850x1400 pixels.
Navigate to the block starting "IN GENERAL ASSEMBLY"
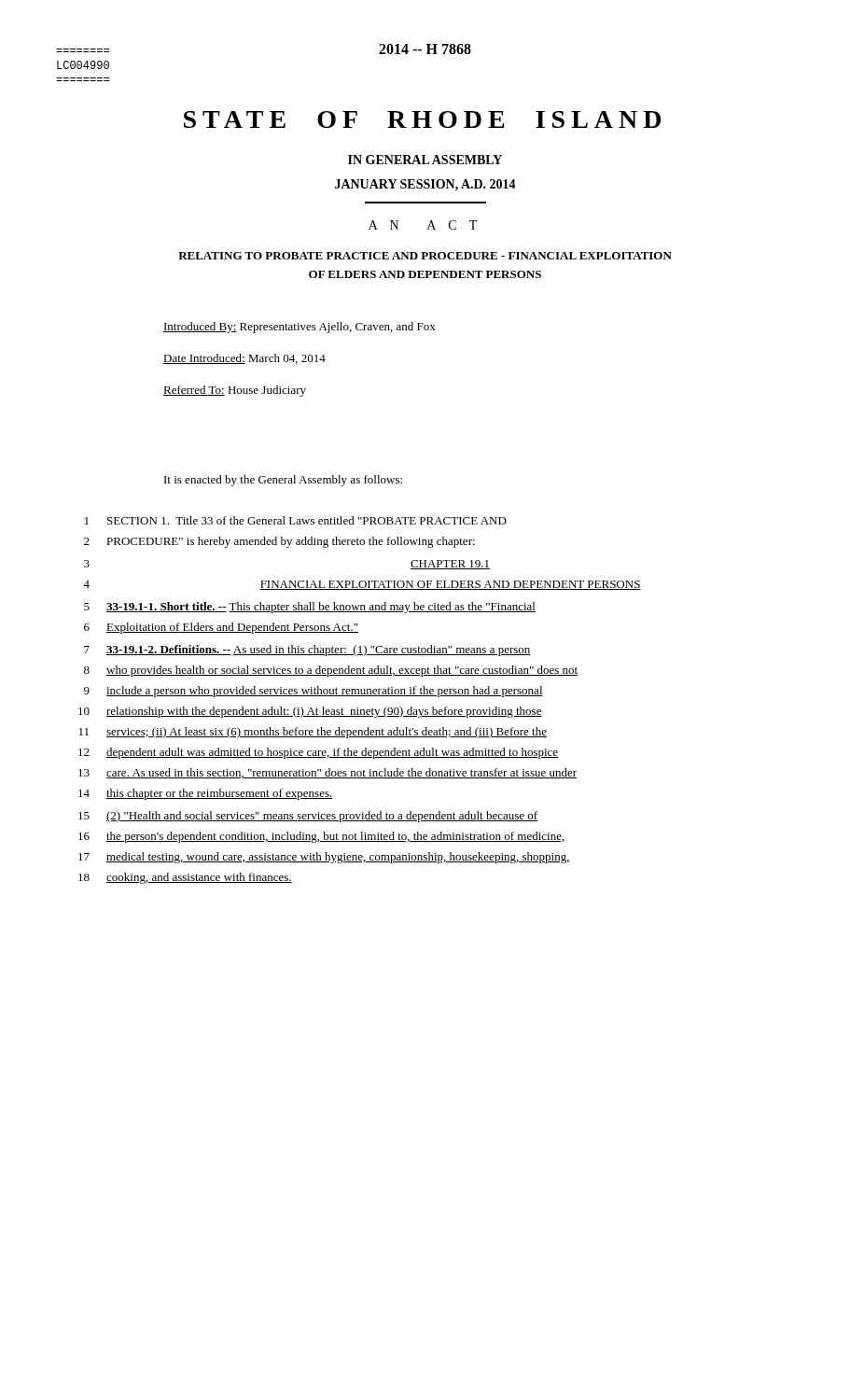coord(425,160)
